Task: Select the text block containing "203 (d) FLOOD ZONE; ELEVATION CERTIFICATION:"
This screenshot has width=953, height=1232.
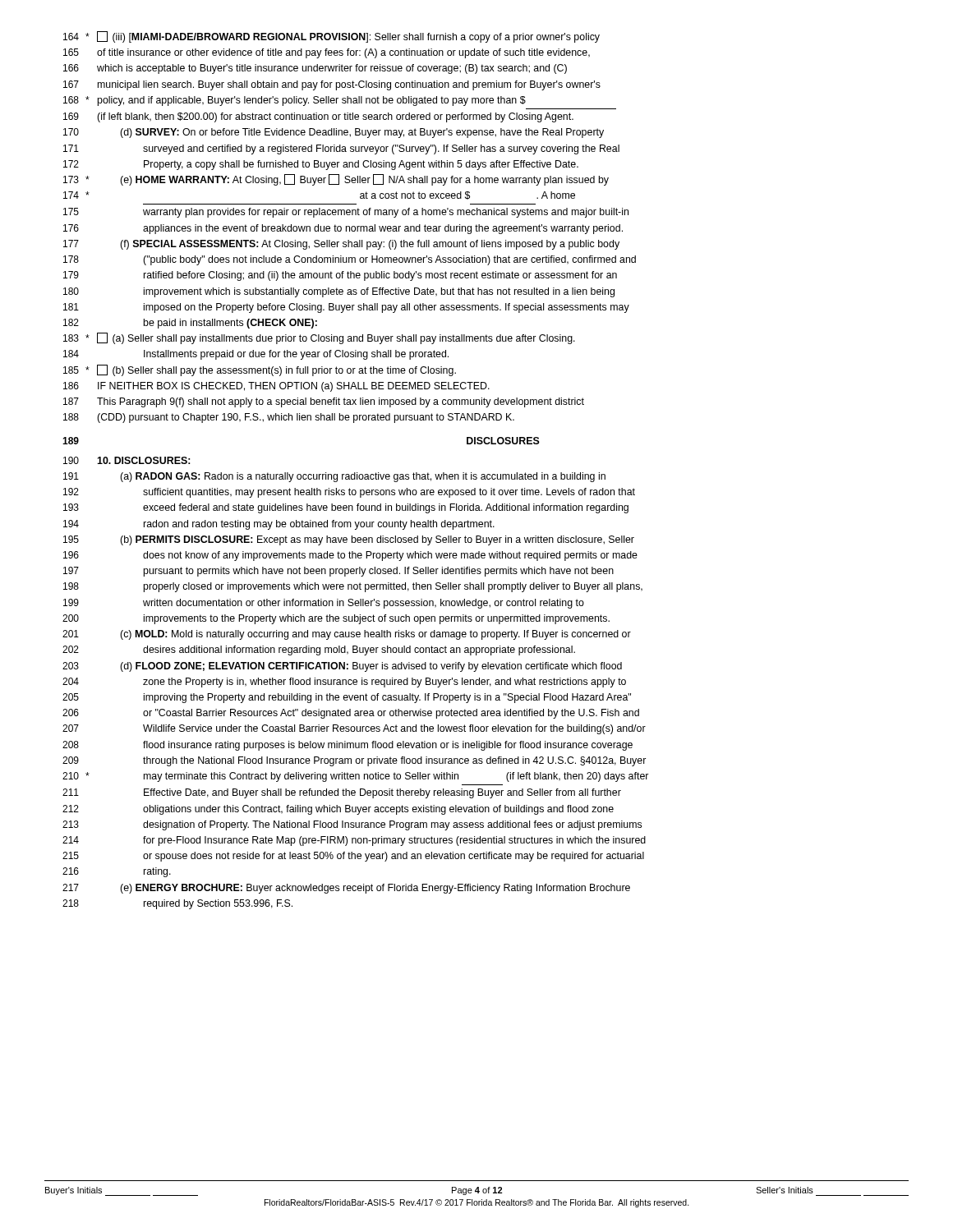Action: tap(476, 769)
